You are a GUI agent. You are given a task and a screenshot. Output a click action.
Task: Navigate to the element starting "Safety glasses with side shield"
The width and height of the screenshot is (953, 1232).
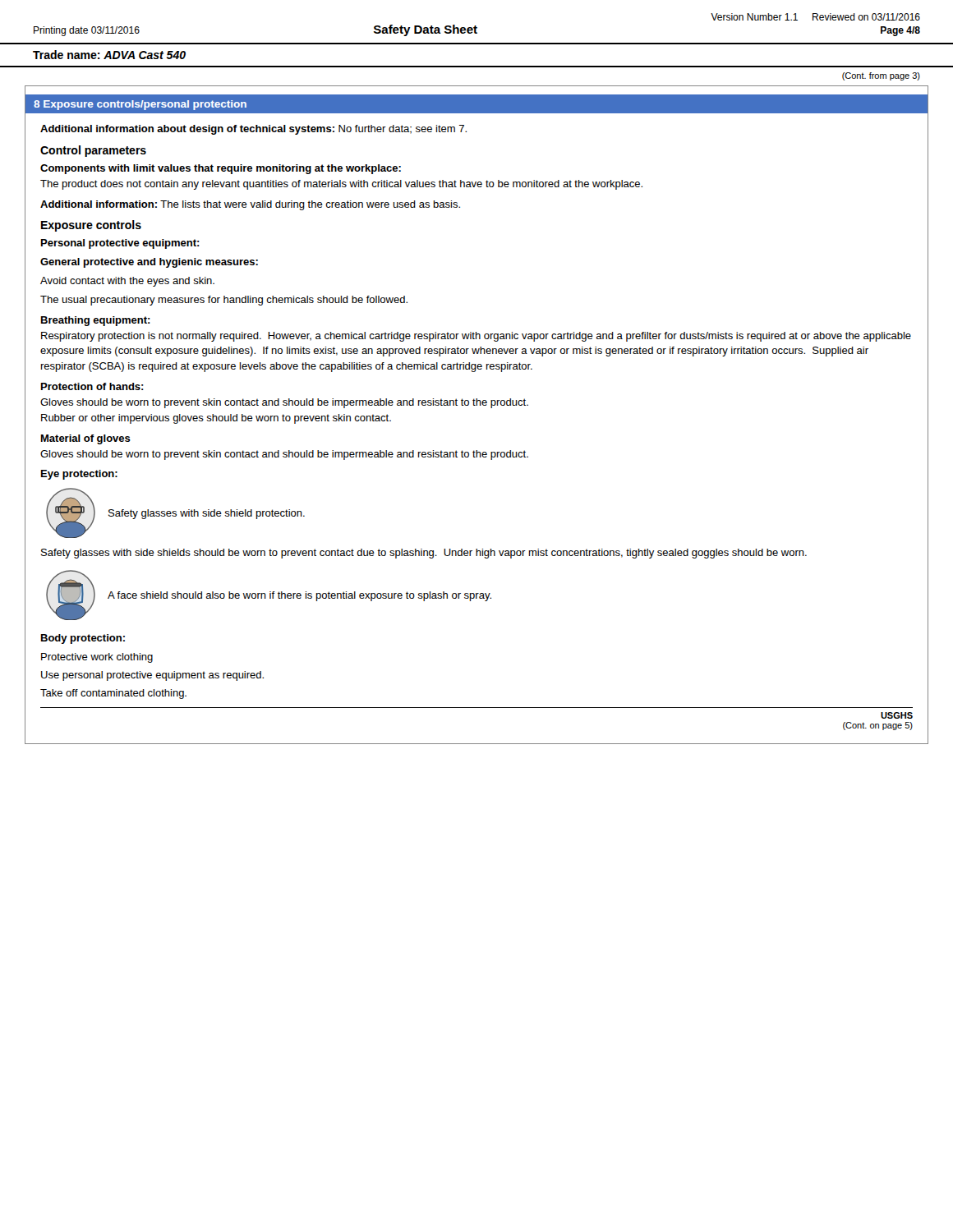tap(206, 513)
